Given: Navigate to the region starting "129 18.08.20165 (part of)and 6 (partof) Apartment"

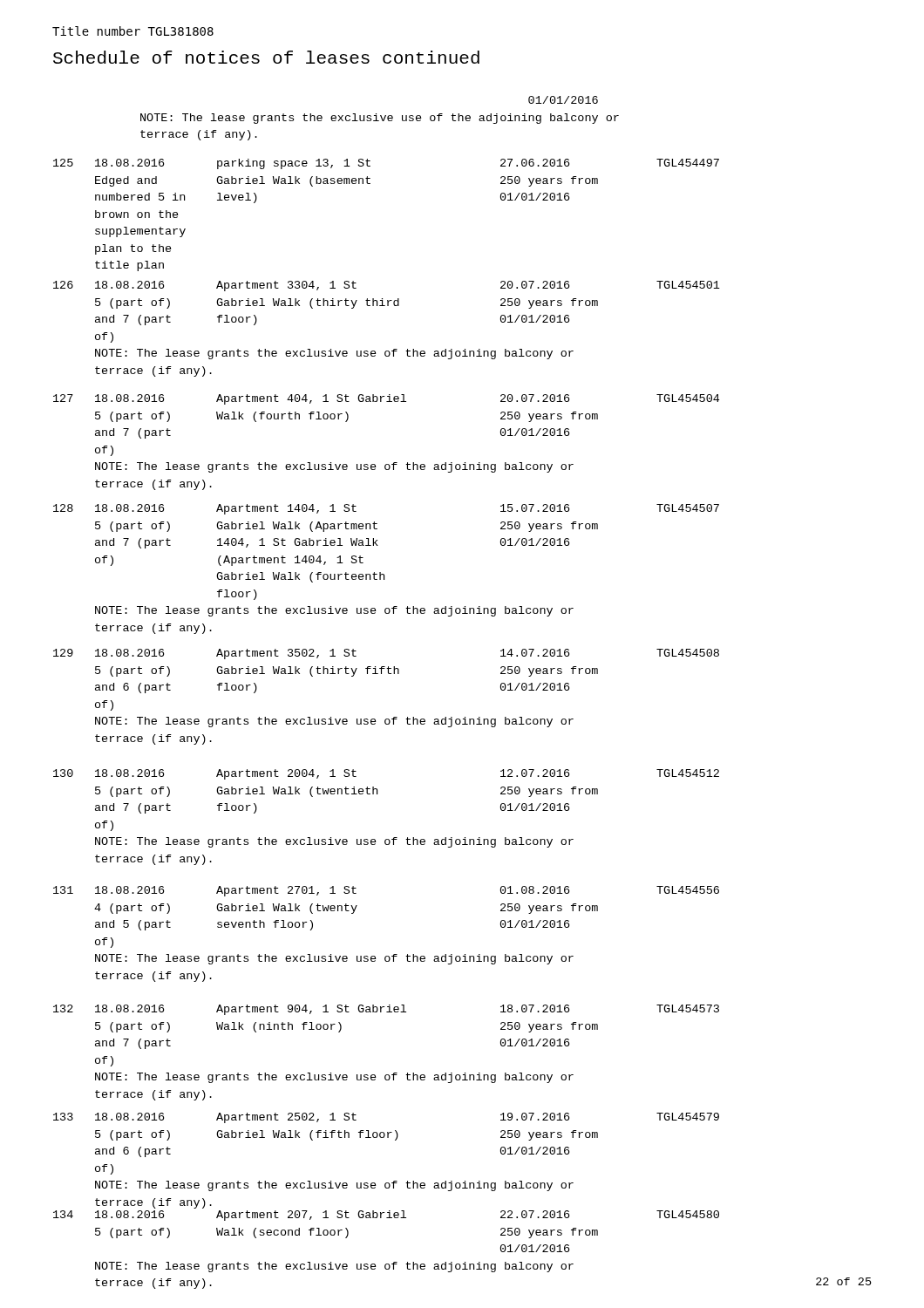Looking at the screenshot, I should [126, 653].
